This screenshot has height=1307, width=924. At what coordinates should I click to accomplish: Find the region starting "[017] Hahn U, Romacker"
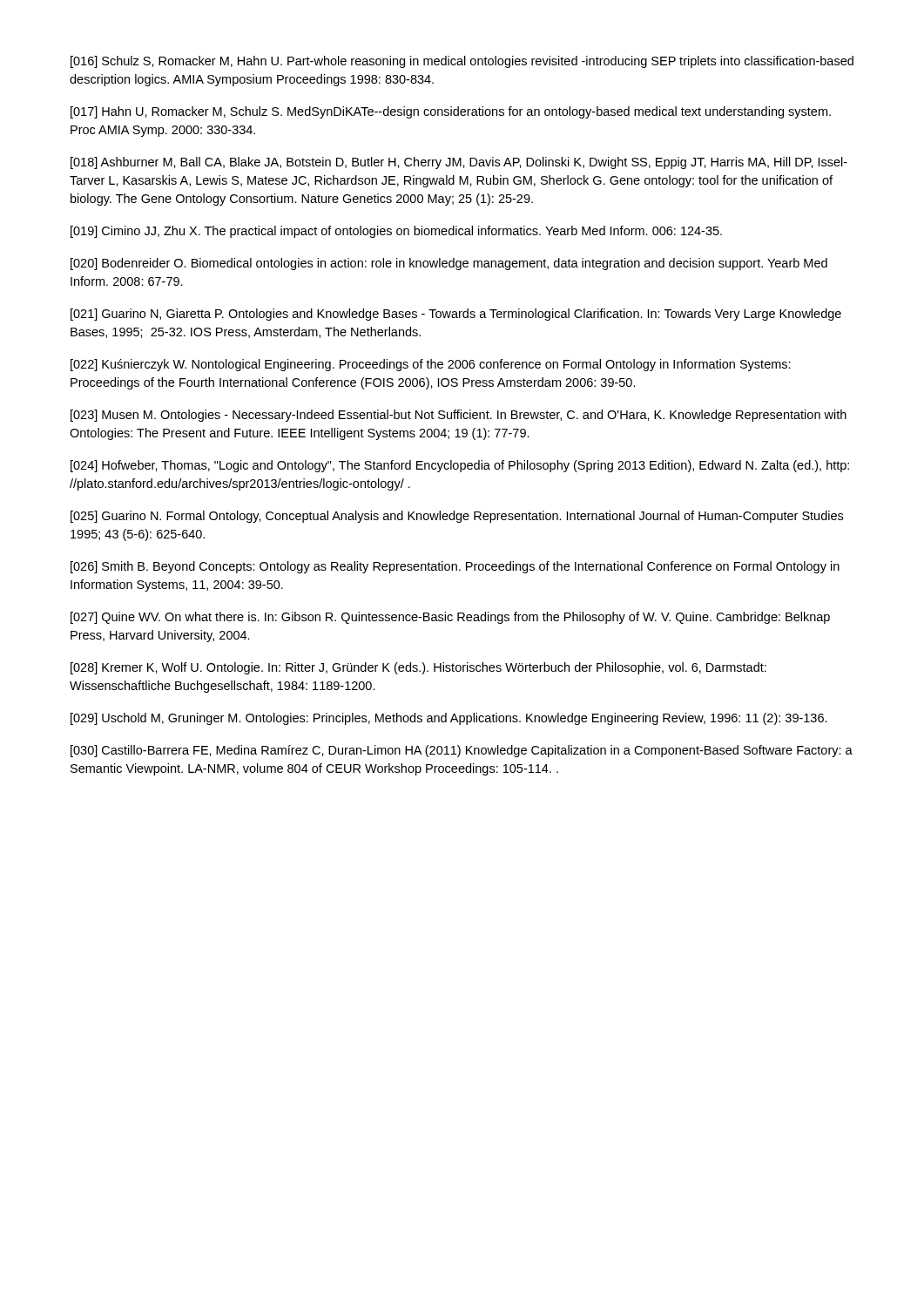(x=451, y=121)
